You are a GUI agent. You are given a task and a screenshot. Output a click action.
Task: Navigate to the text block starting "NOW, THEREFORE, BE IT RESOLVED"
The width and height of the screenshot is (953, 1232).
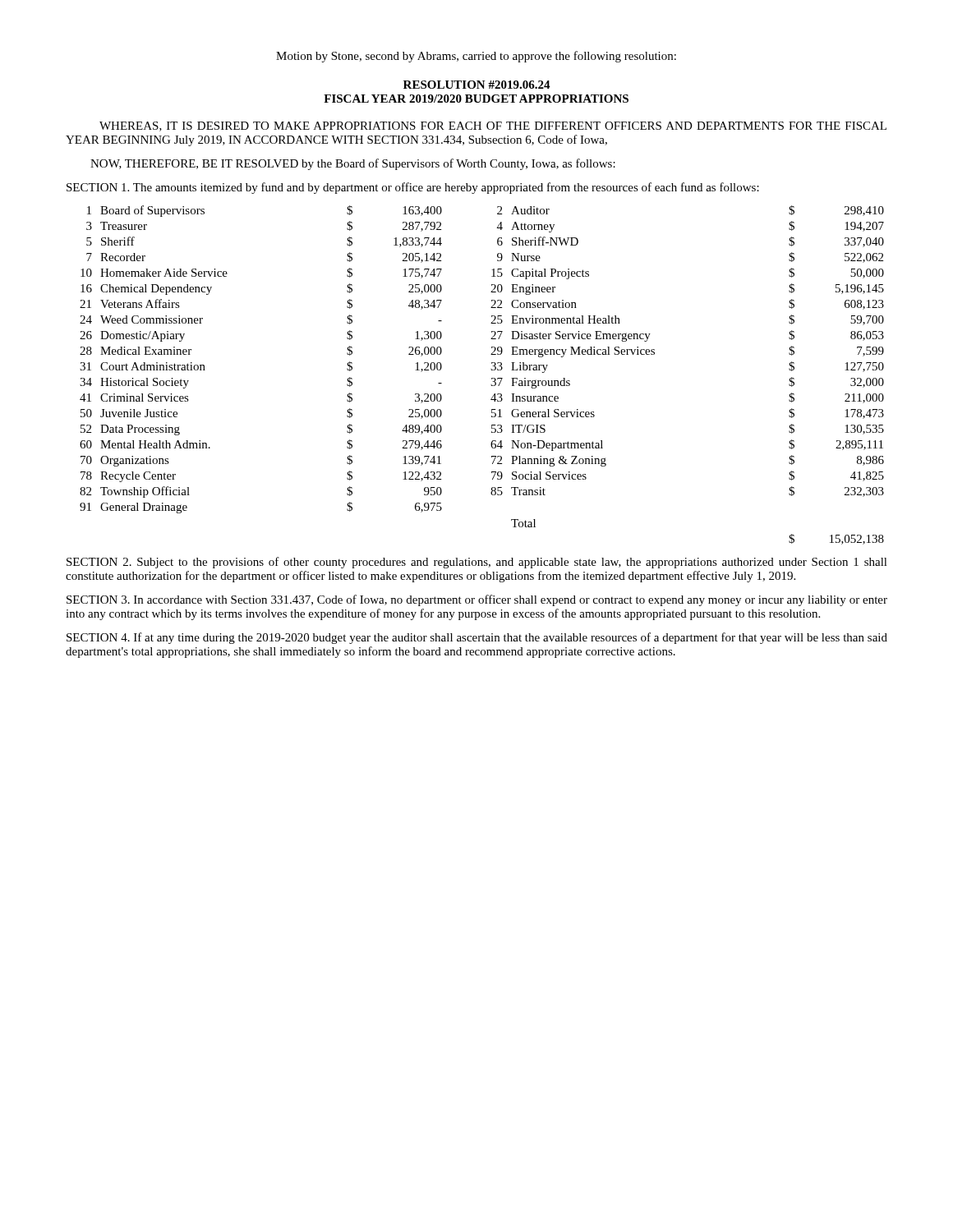[341, 163]
